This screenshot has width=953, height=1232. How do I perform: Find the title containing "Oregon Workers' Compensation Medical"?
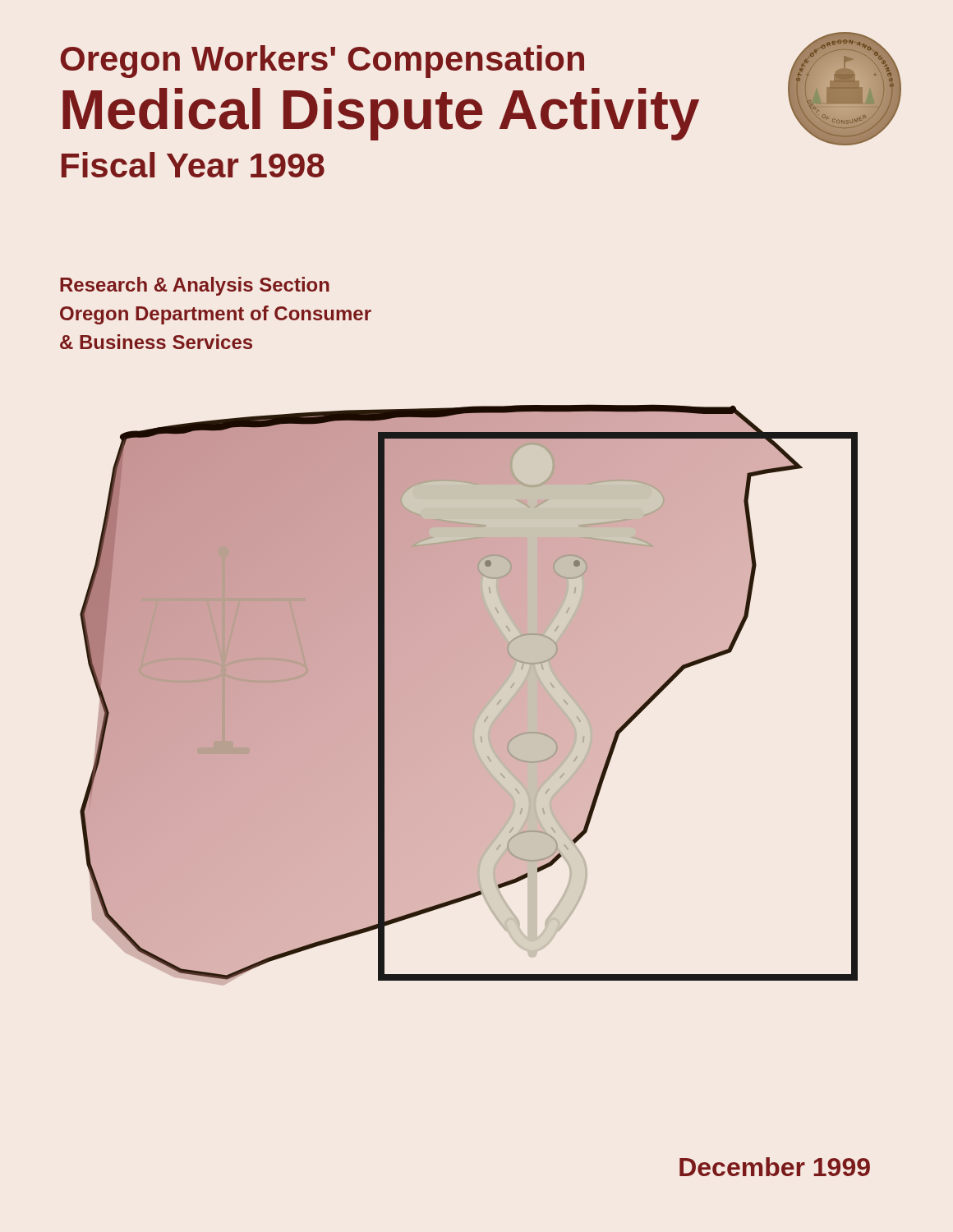click(429, 114)
